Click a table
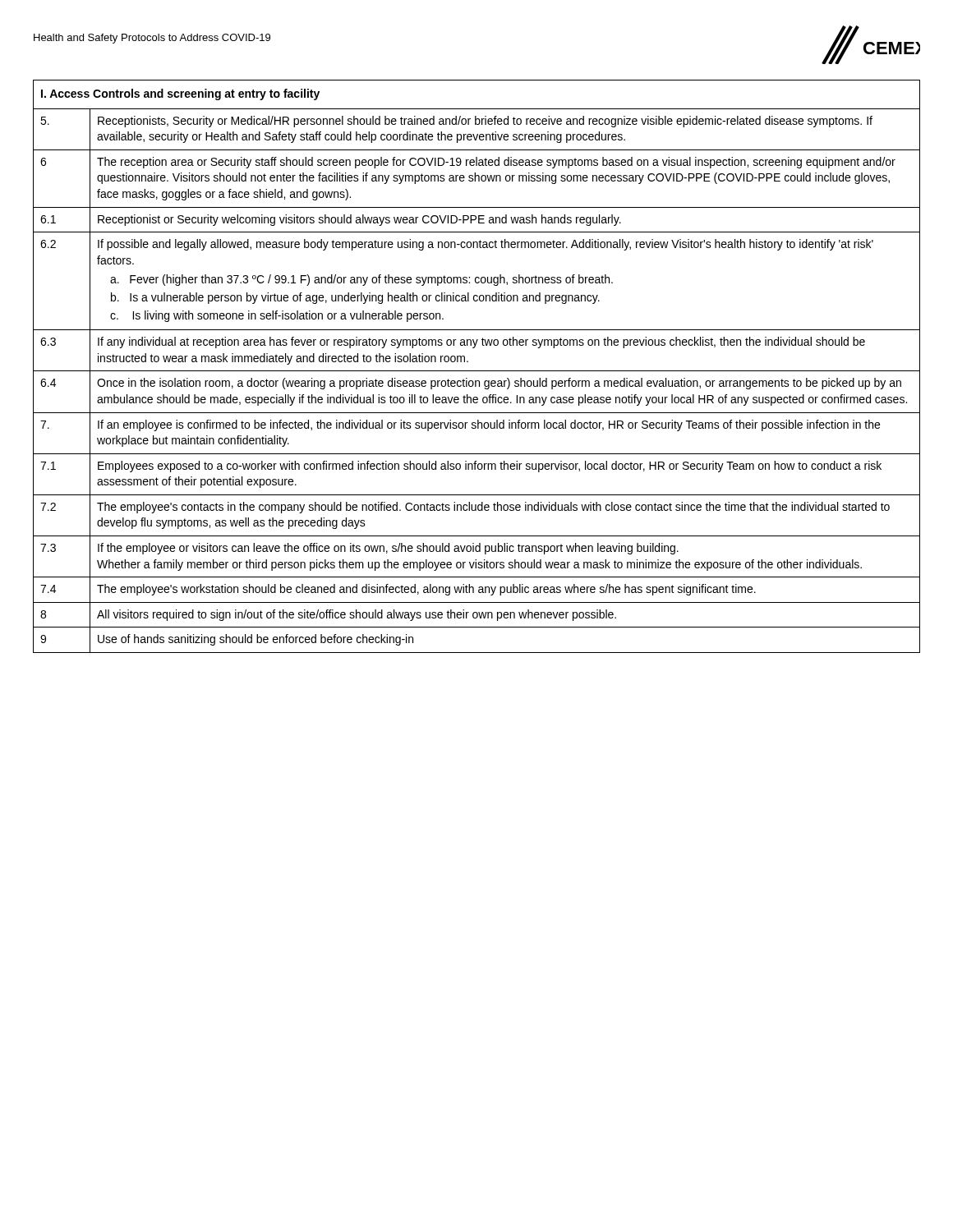Image resolution: width=953 pixels, height=1232 pixels. click(x=476, y=366)
